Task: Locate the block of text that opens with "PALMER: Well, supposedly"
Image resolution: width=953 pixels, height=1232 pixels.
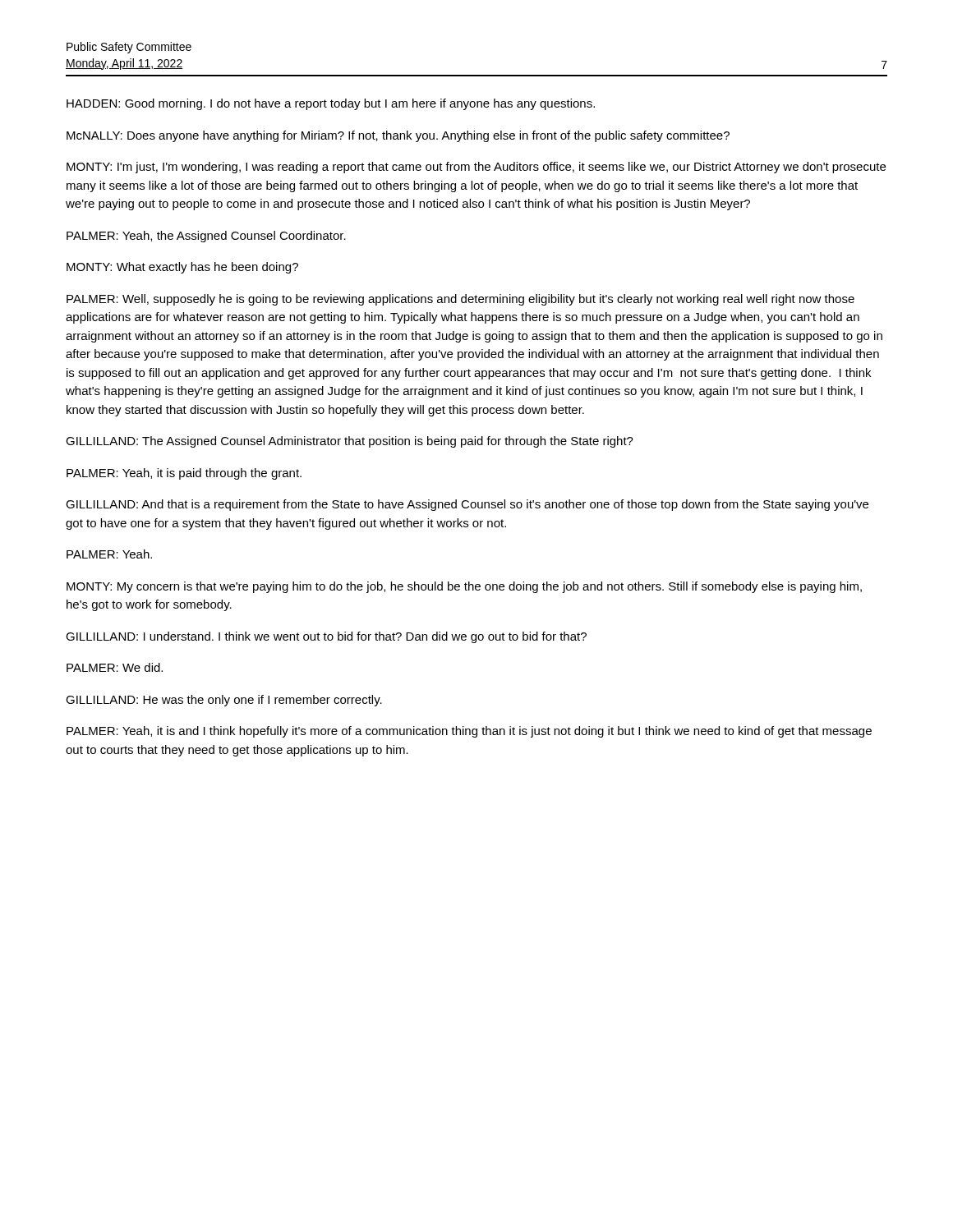Action: [474, 354]
